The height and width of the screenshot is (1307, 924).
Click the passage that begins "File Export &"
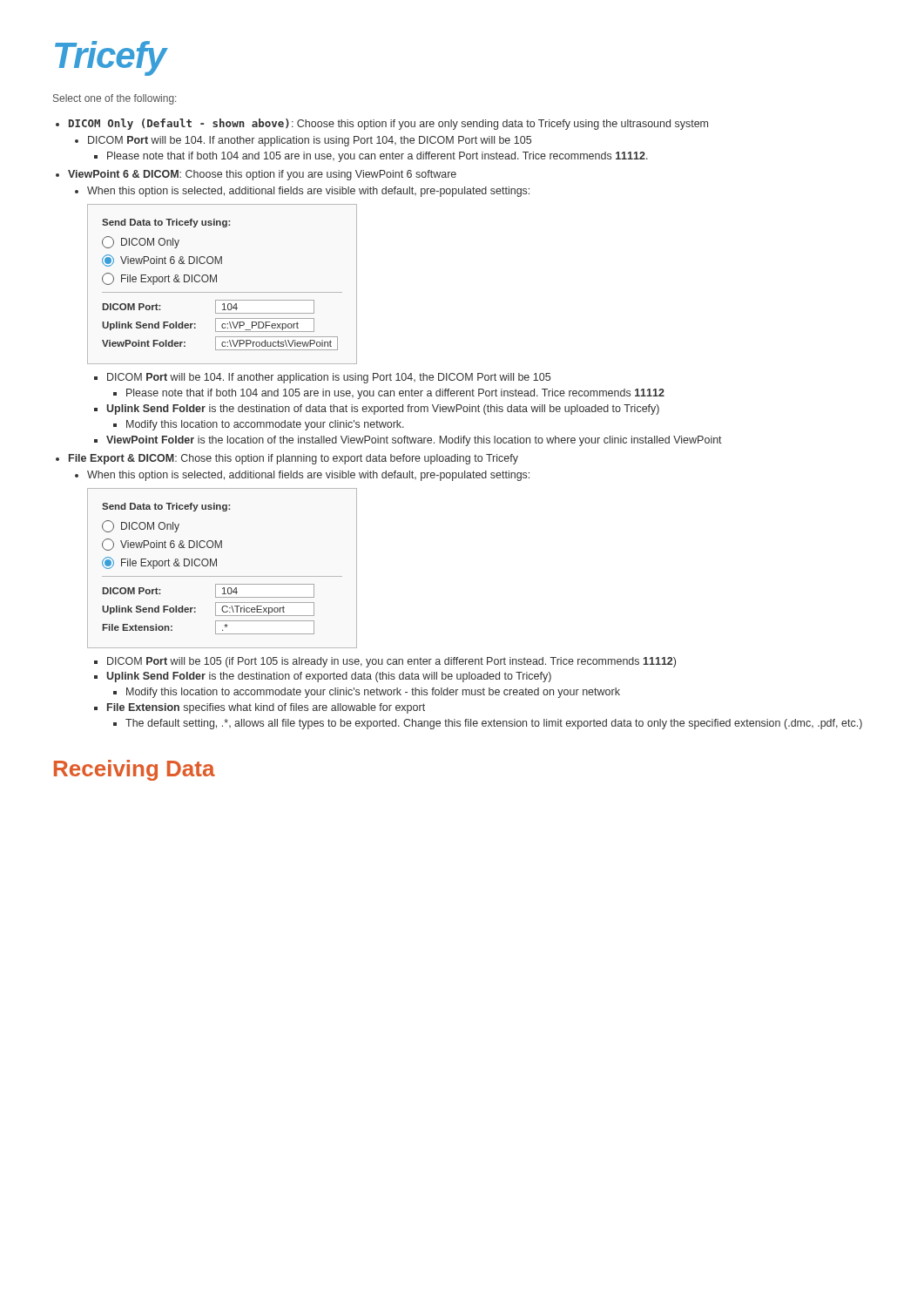pyautogui.click(x=293, y=459)
